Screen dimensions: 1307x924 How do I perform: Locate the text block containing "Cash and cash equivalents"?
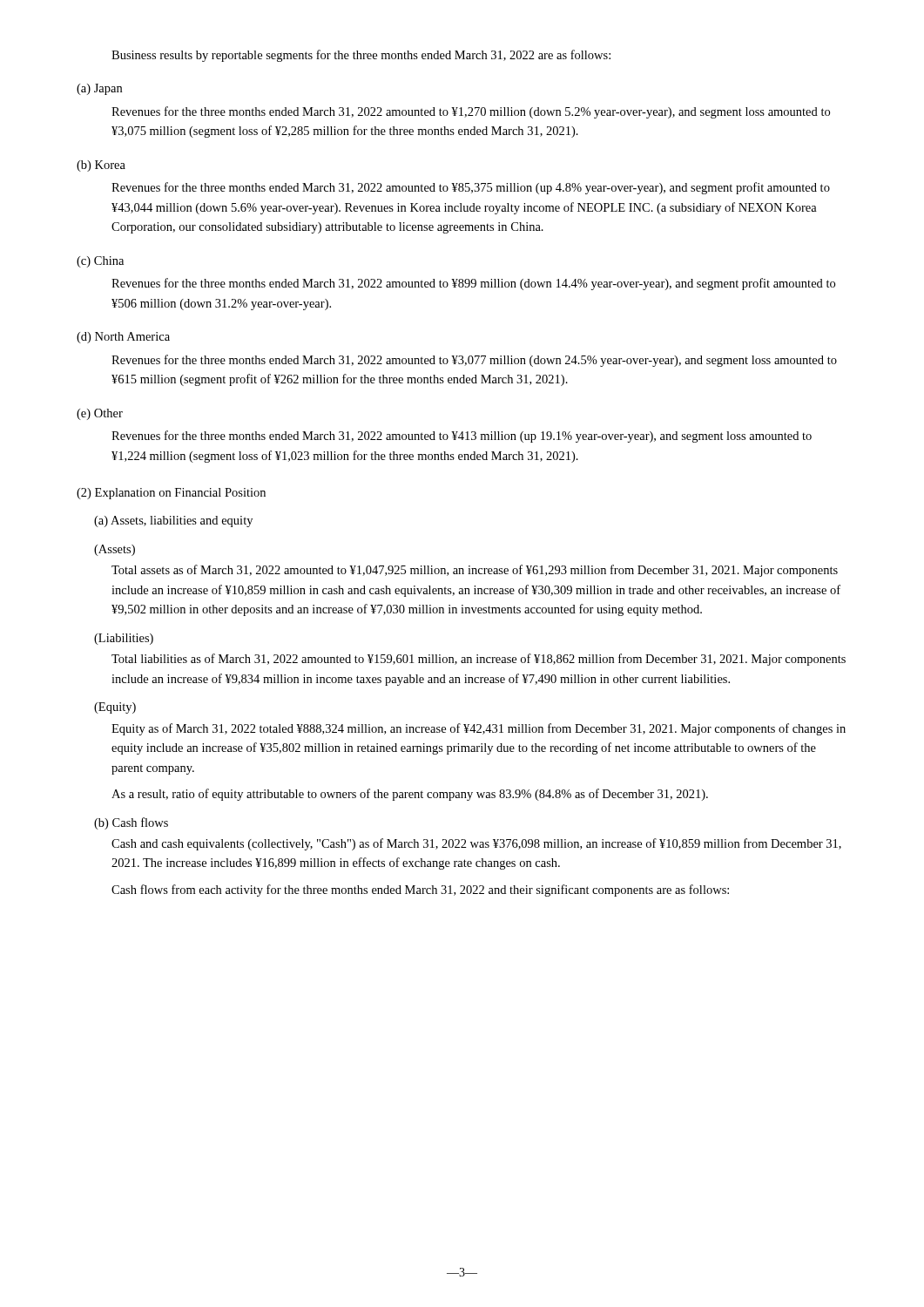479,867
